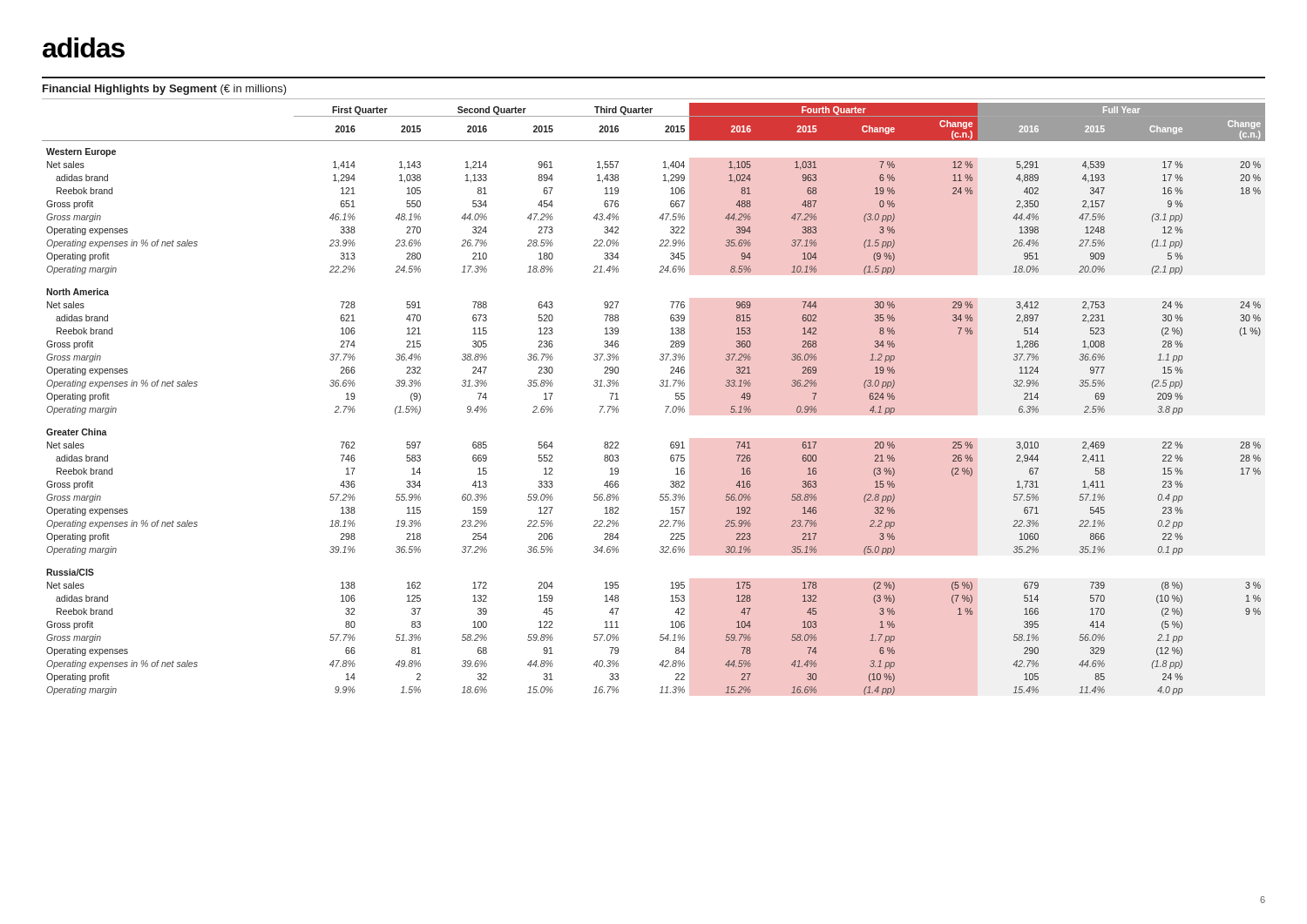Image resolution: width=1307 pixels, height=924 pixels.
Task: Click on the region starting "Financial Highlights by Segment (€ in"
Action: pos(164,88)
